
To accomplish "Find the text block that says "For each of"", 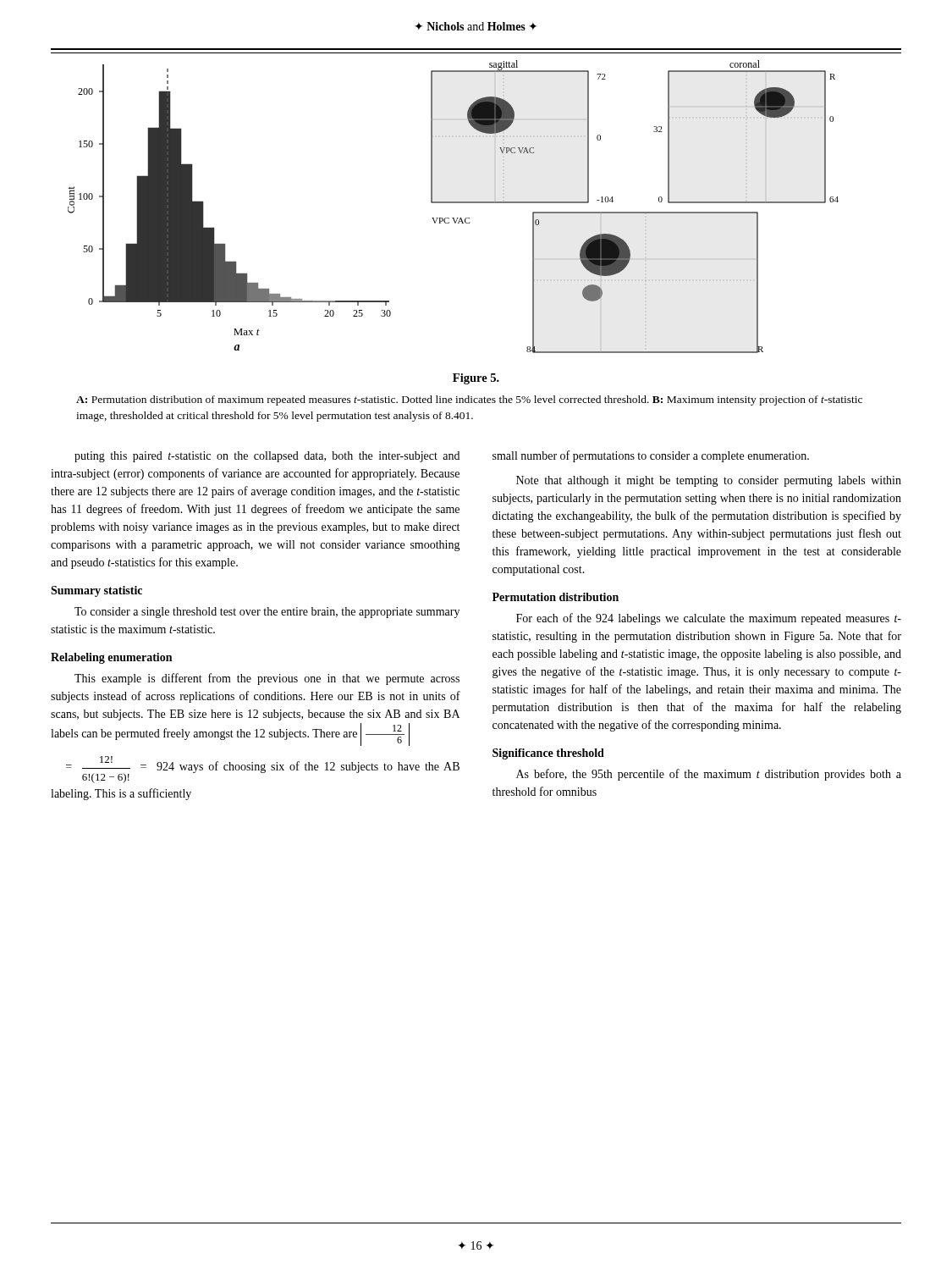I will pos(697,672).
